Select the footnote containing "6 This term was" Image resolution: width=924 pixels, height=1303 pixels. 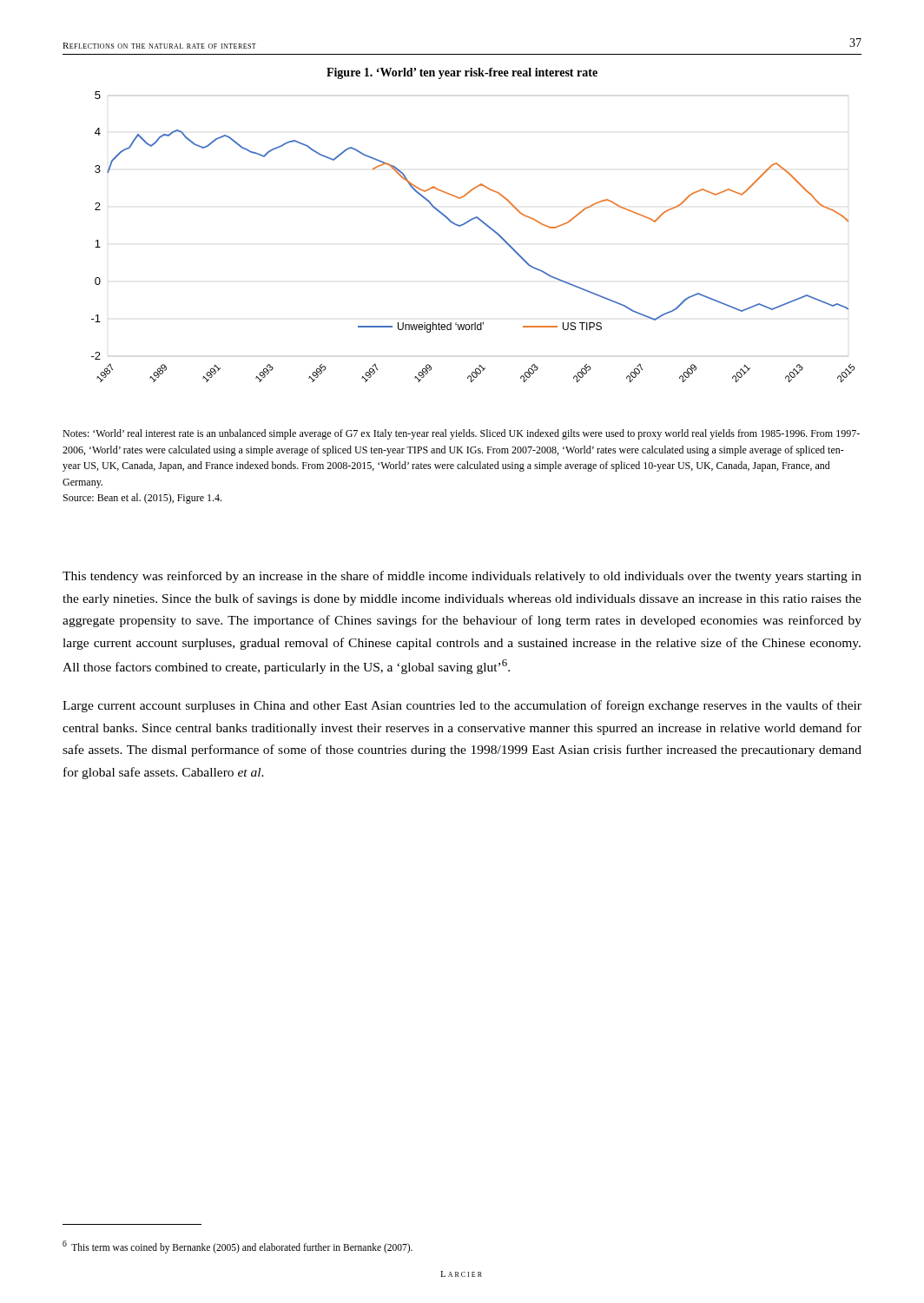tap(238, 1246)
